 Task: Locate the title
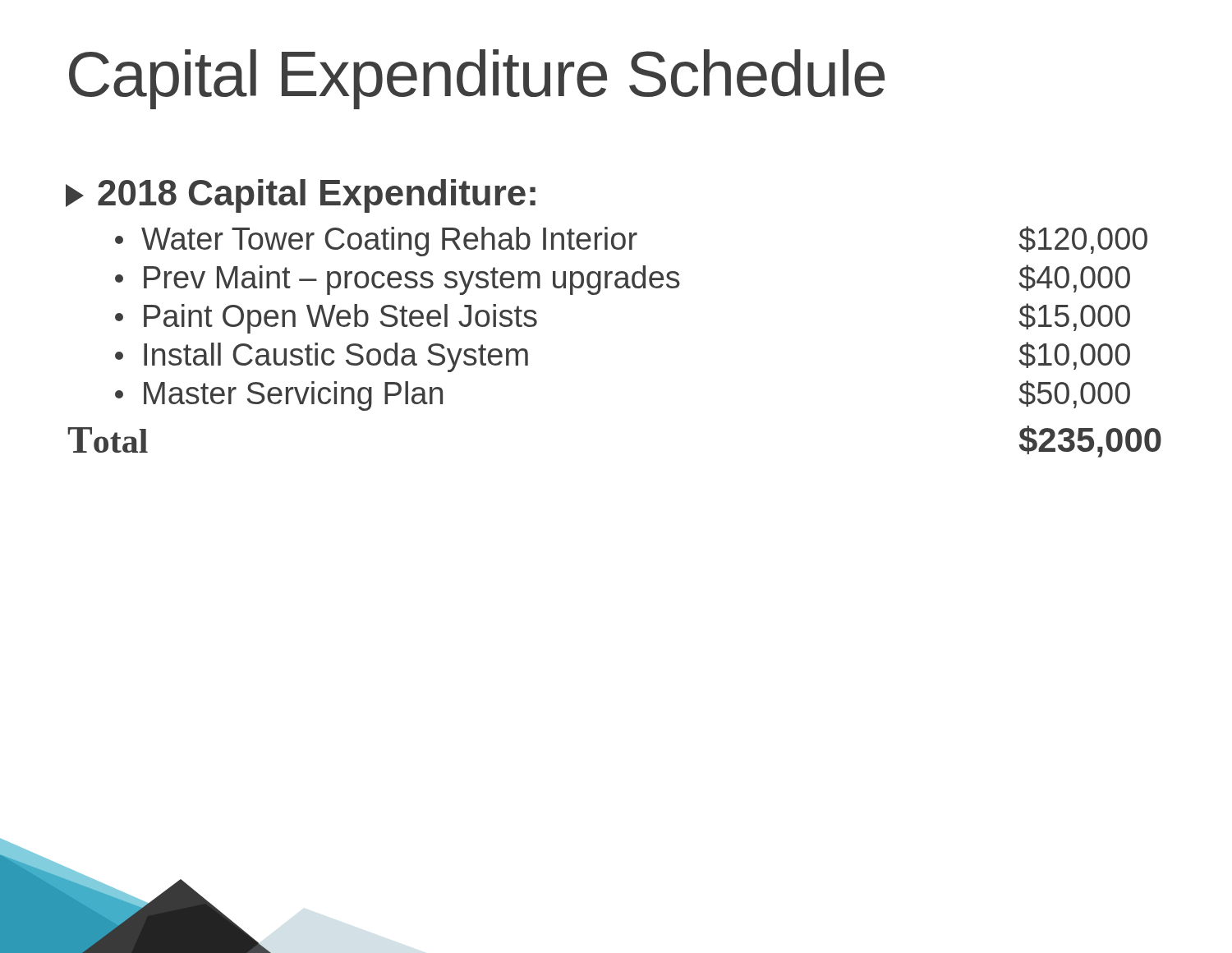476,75
